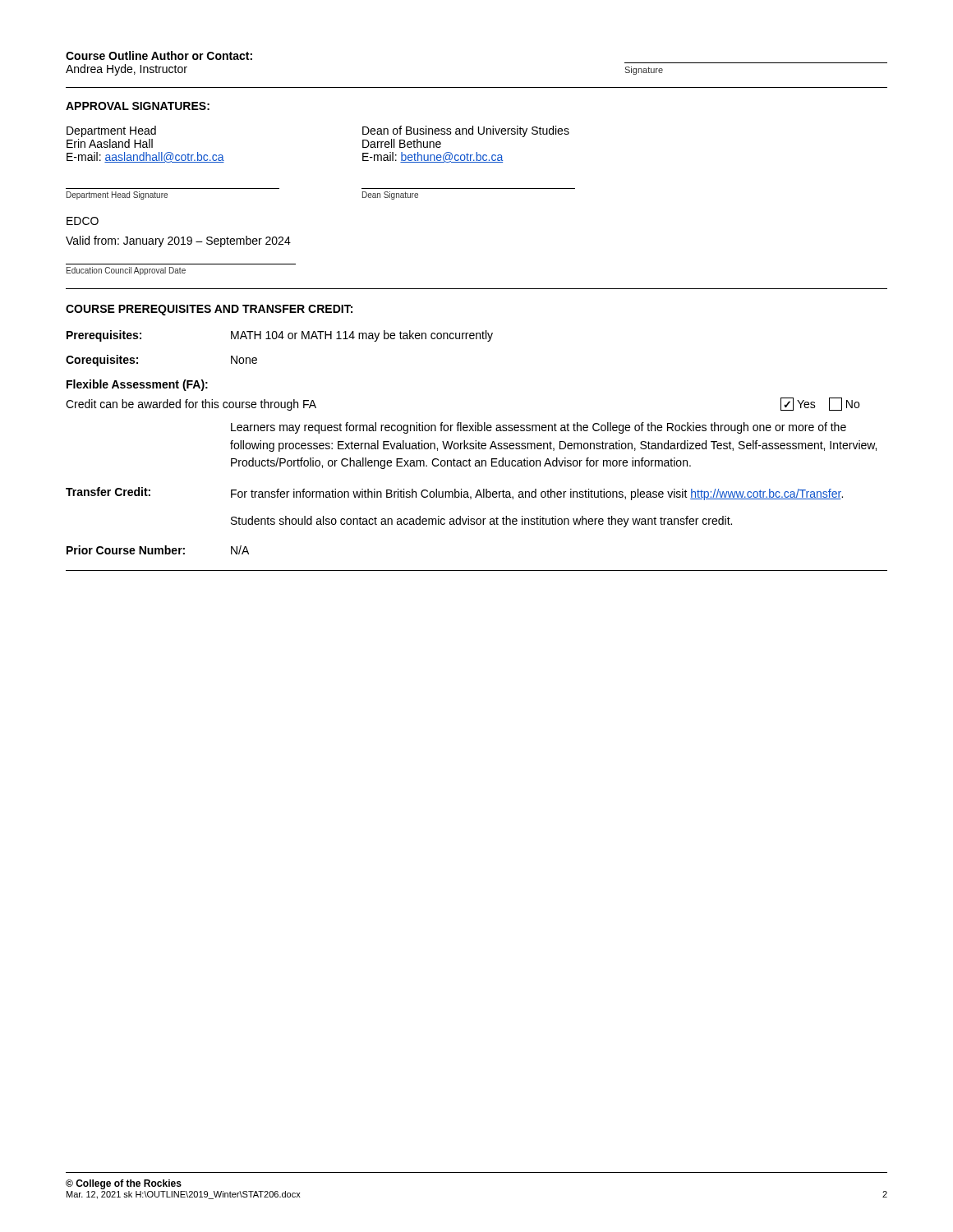This screenshot has height=1232, width=953.
Task: Click on the text block containing "Prerequisites: MATH 104 or"
Action: point(476,335)
